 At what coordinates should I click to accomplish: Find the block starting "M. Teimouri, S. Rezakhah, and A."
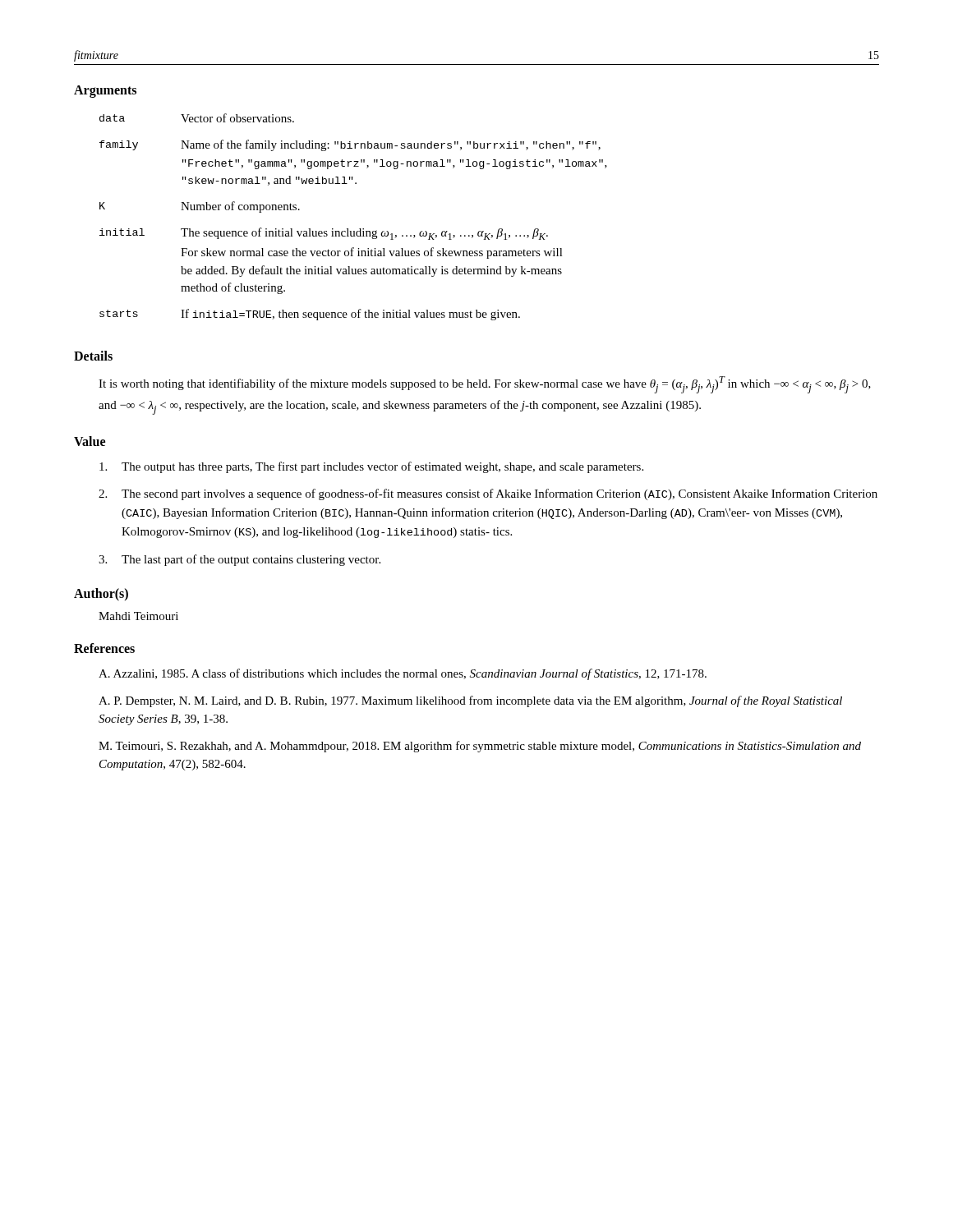[x=480, y=755]
